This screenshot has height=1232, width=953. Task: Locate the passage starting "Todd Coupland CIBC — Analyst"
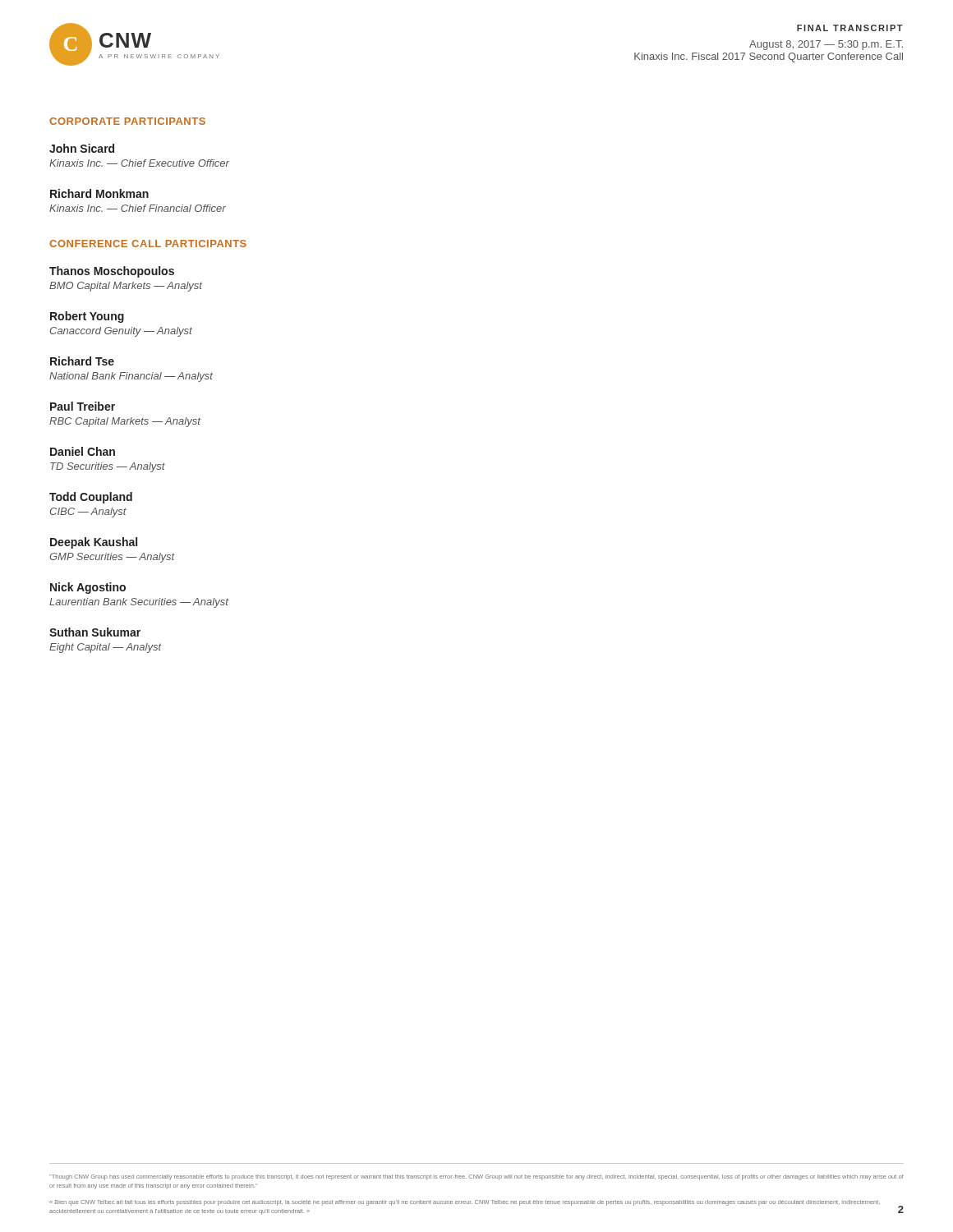(91, 498)
